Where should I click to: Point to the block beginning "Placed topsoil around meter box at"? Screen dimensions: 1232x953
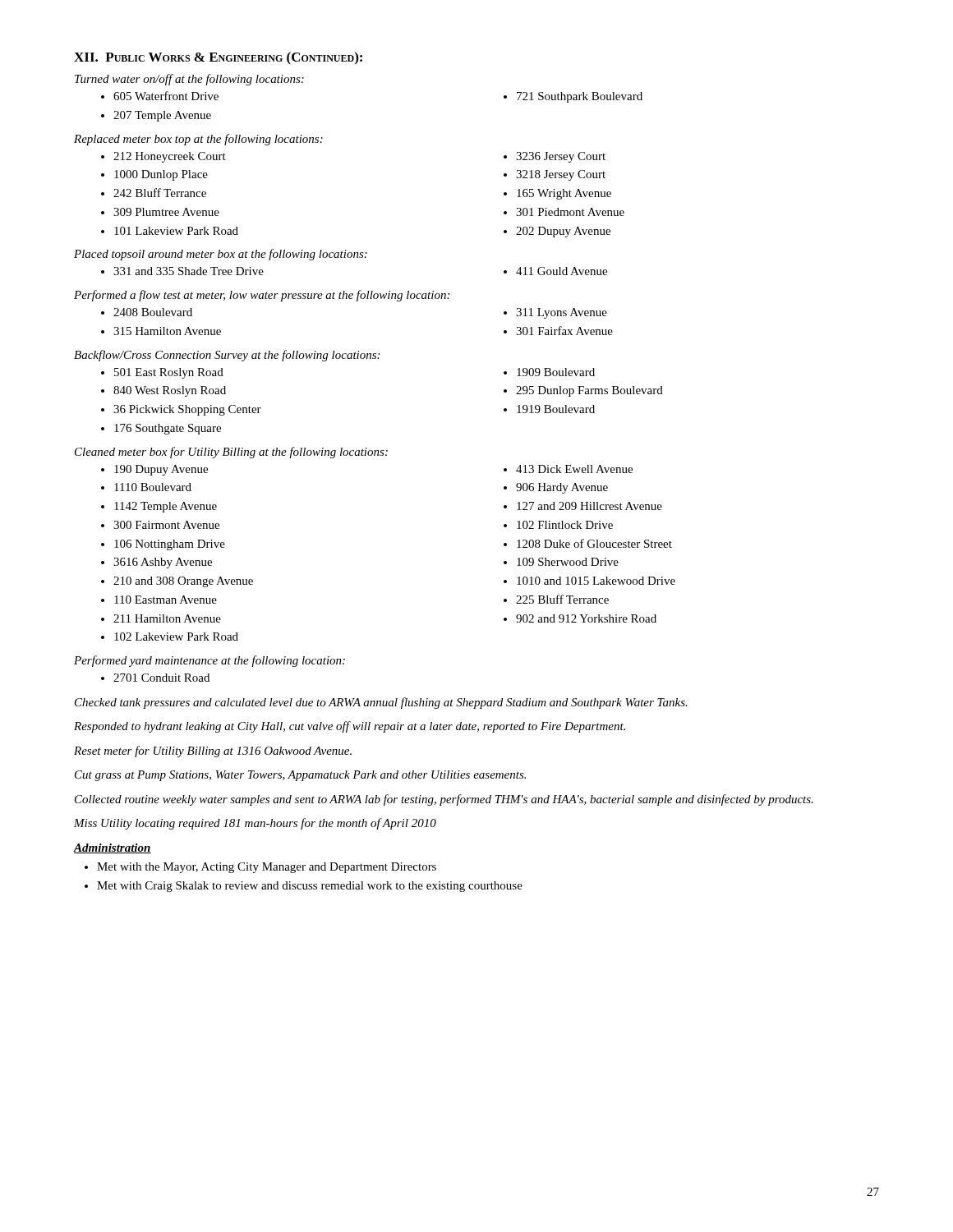click(x=221, y=255)
